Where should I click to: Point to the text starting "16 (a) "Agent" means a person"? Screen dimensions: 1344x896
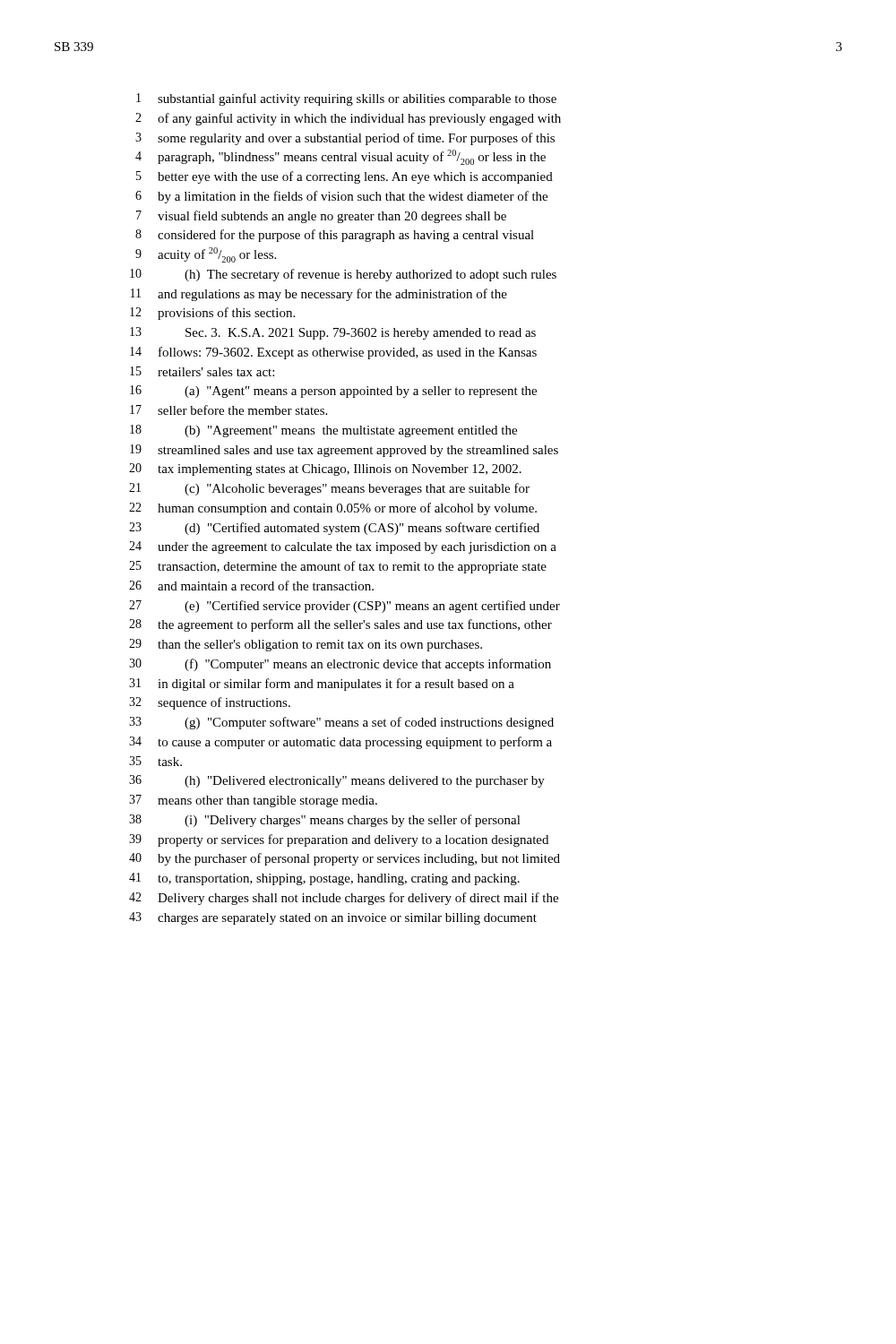point(466,401)
